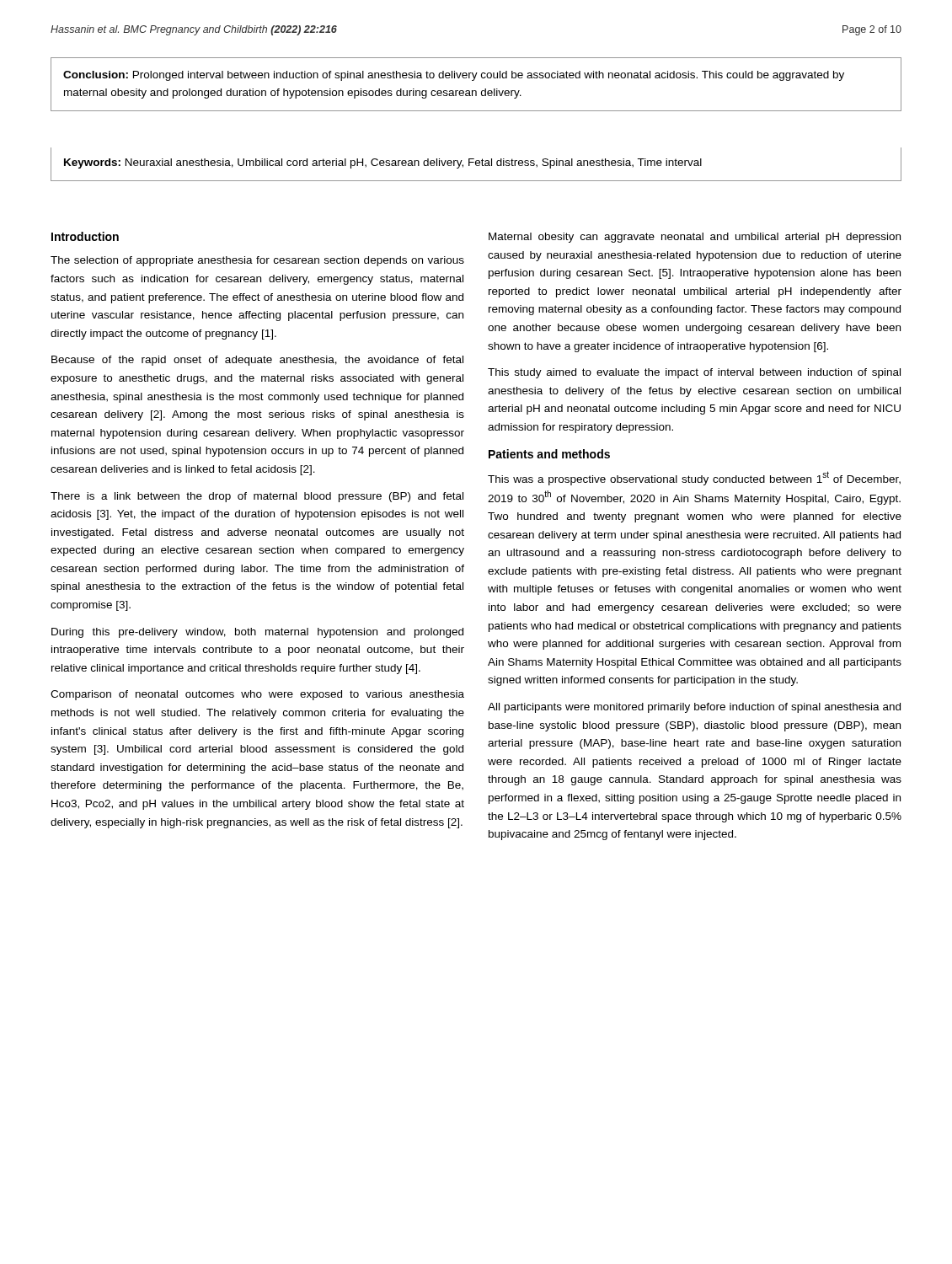Point to the block beginning "This study aimed to evaluate the impact"
Image resolution: width=952 pixels, height=1264 pixels.
pyautogui.click(x=695, y=399)
